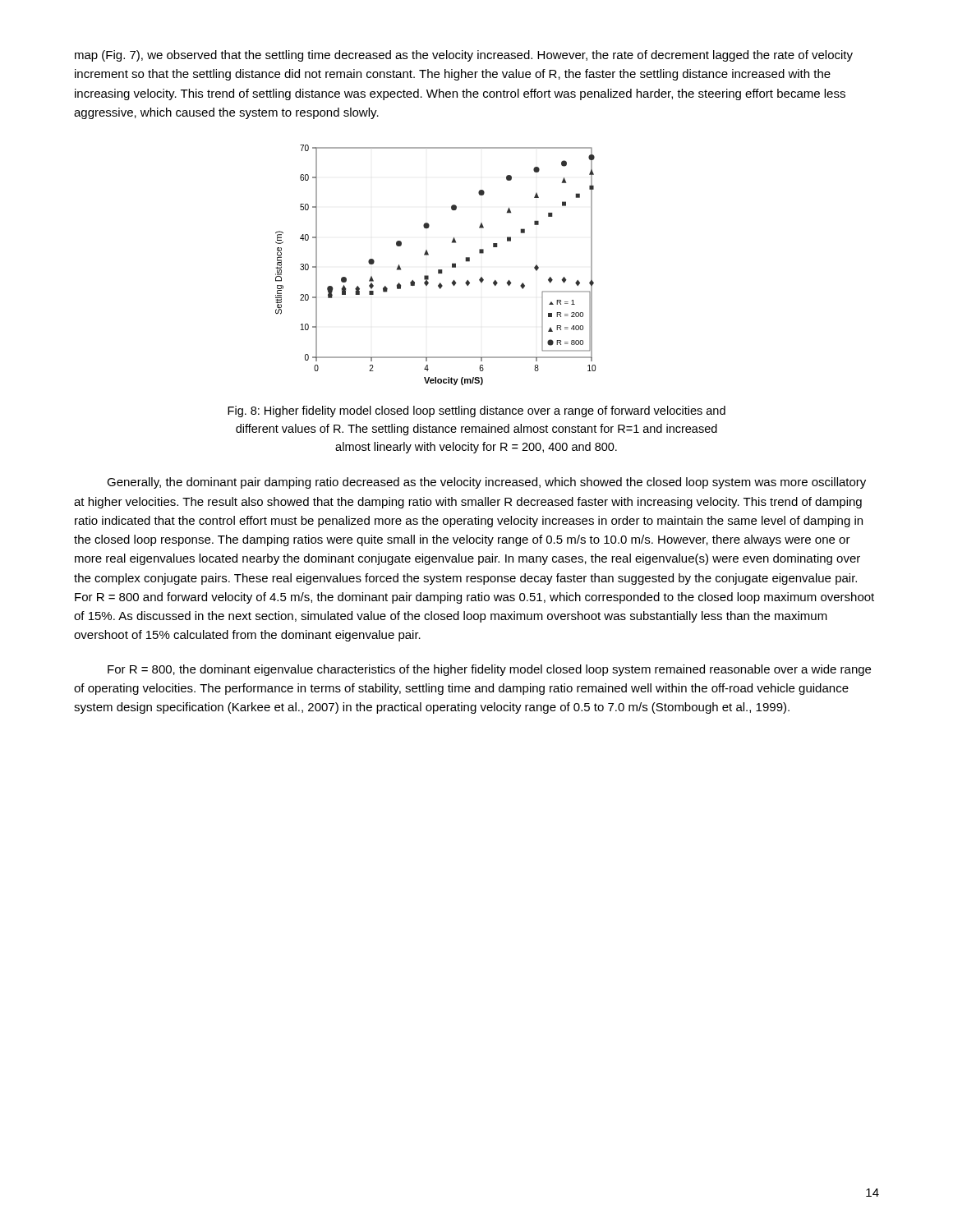This screenshot has height=1232, width=953.
Task: Click the scatter plot
Action: click(476, 267)
